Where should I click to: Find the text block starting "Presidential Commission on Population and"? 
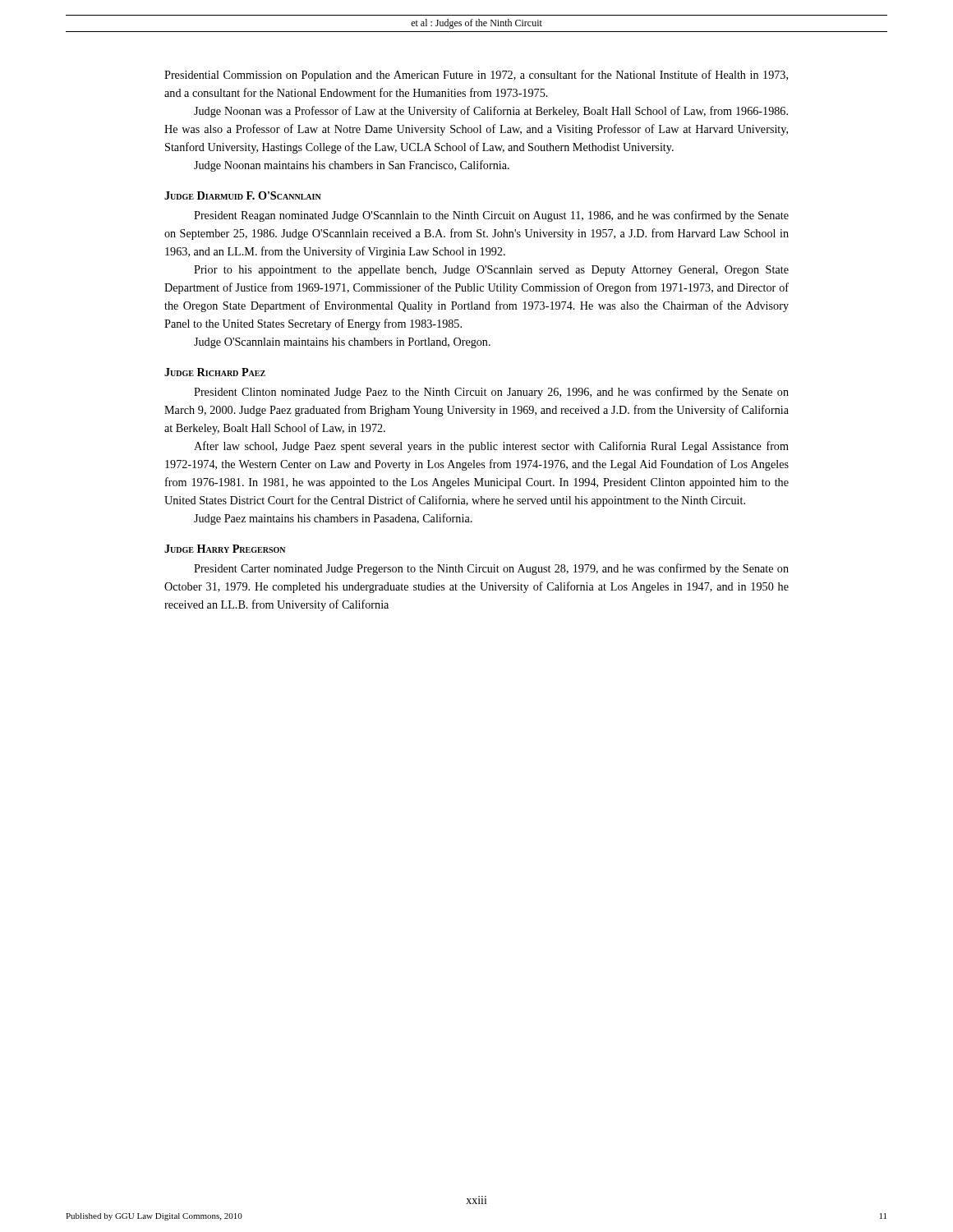point(476,84)
